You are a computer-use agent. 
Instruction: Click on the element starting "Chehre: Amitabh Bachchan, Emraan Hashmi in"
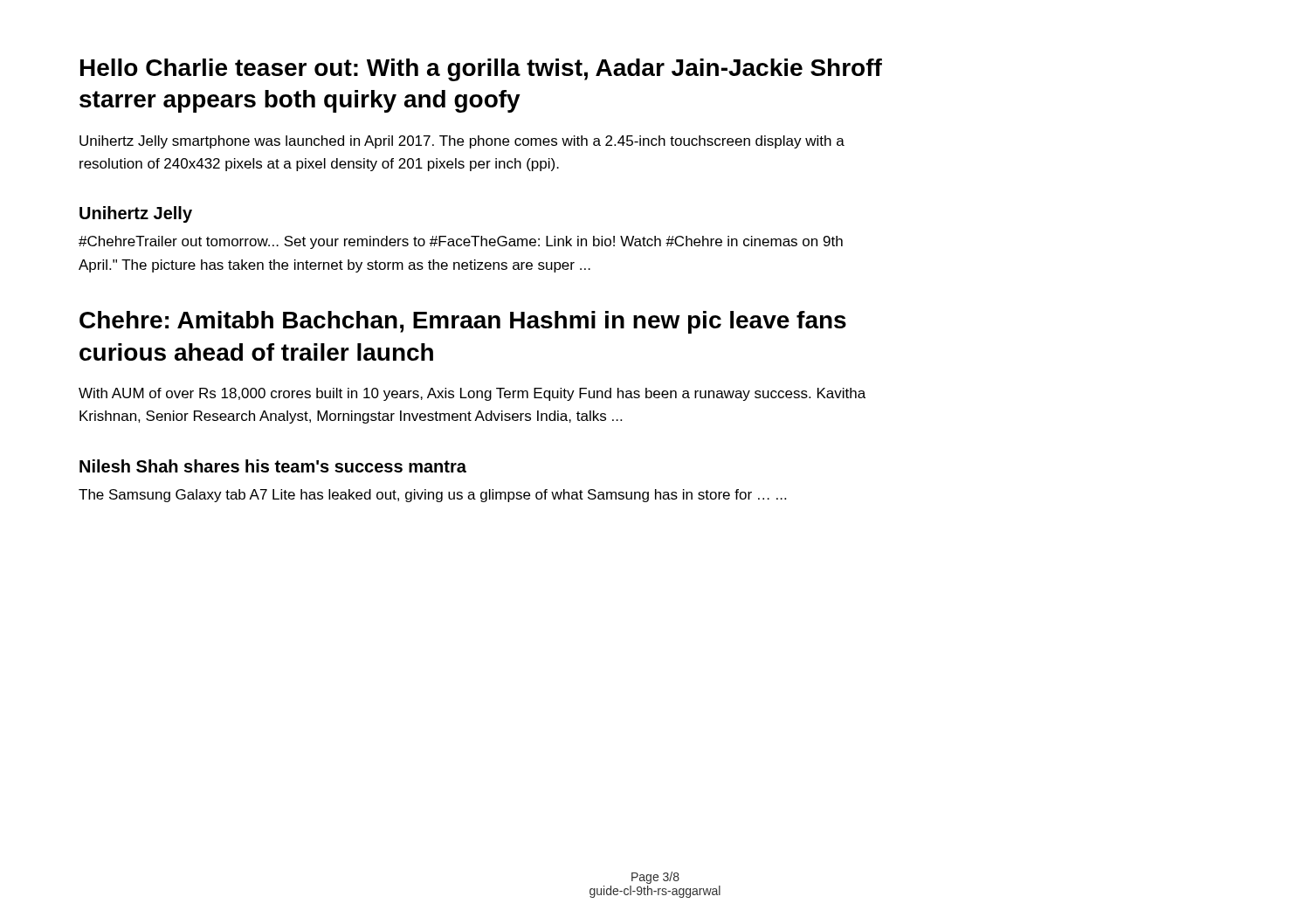(480, 337)
